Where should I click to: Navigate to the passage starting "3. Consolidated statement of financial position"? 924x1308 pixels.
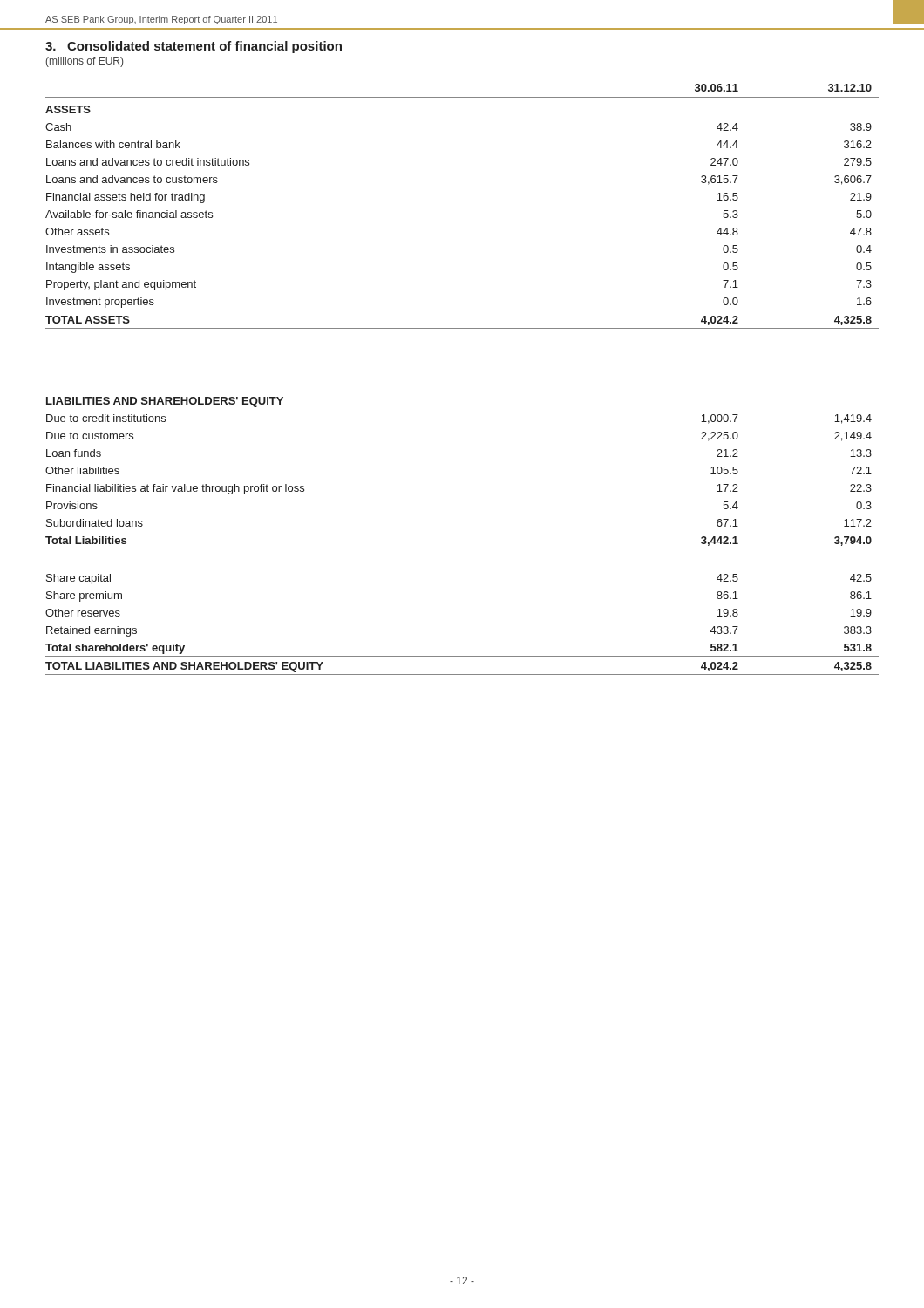(x=194, y=46)
